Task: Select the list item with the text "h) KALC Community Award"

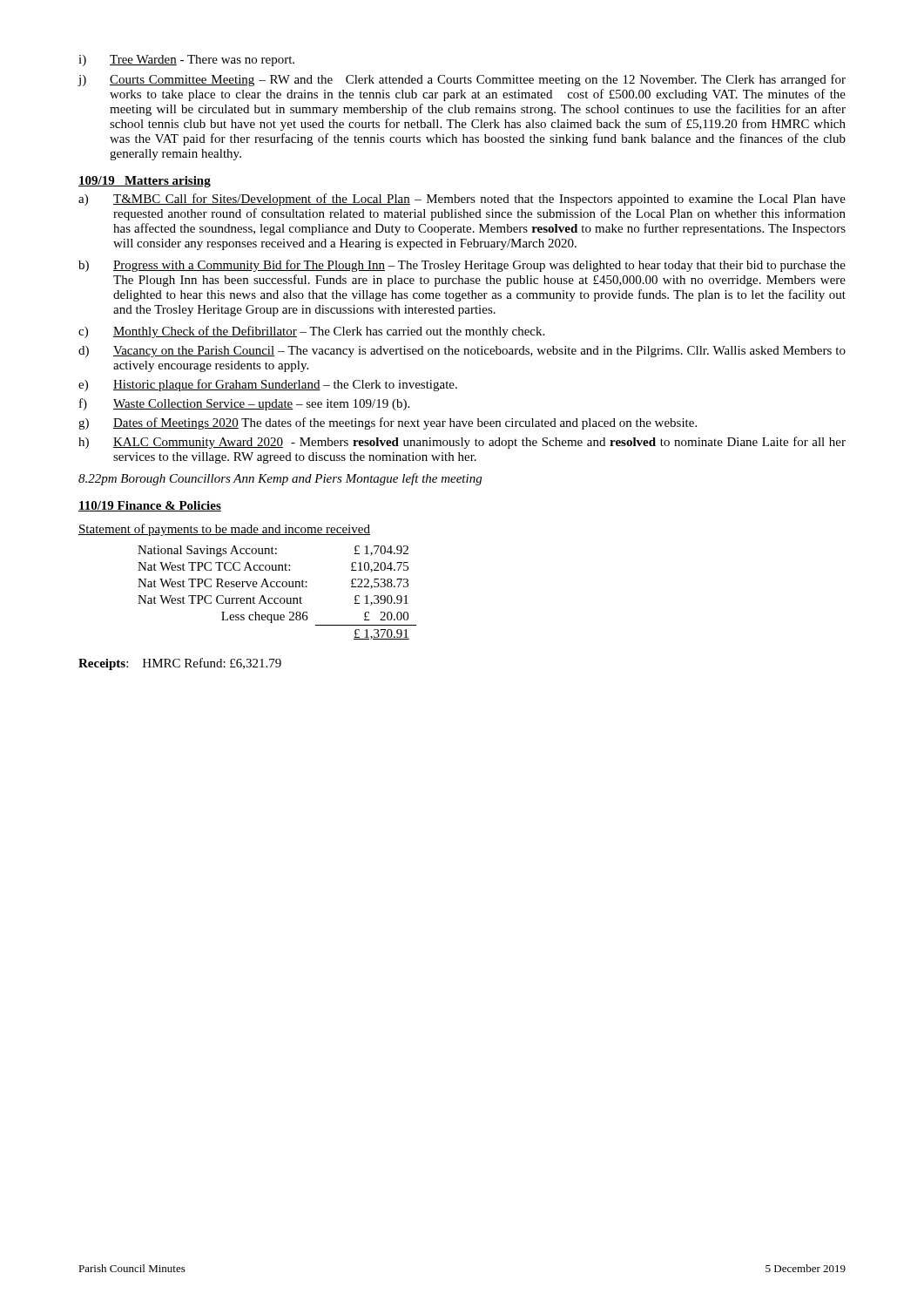Action: [462, 450]
